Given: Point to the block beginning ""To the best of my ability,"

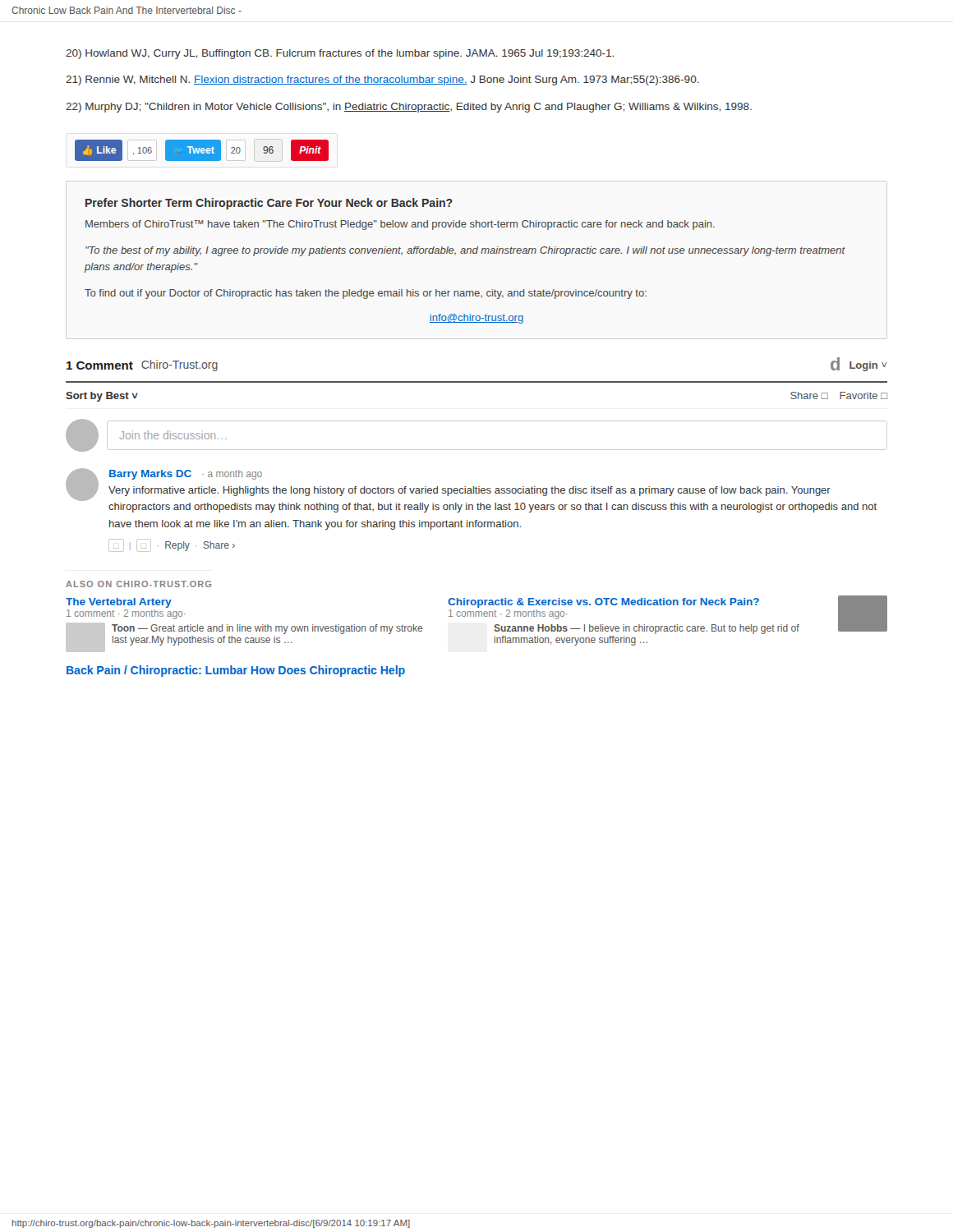Looking at the screenshot, I should click(465, 258).
